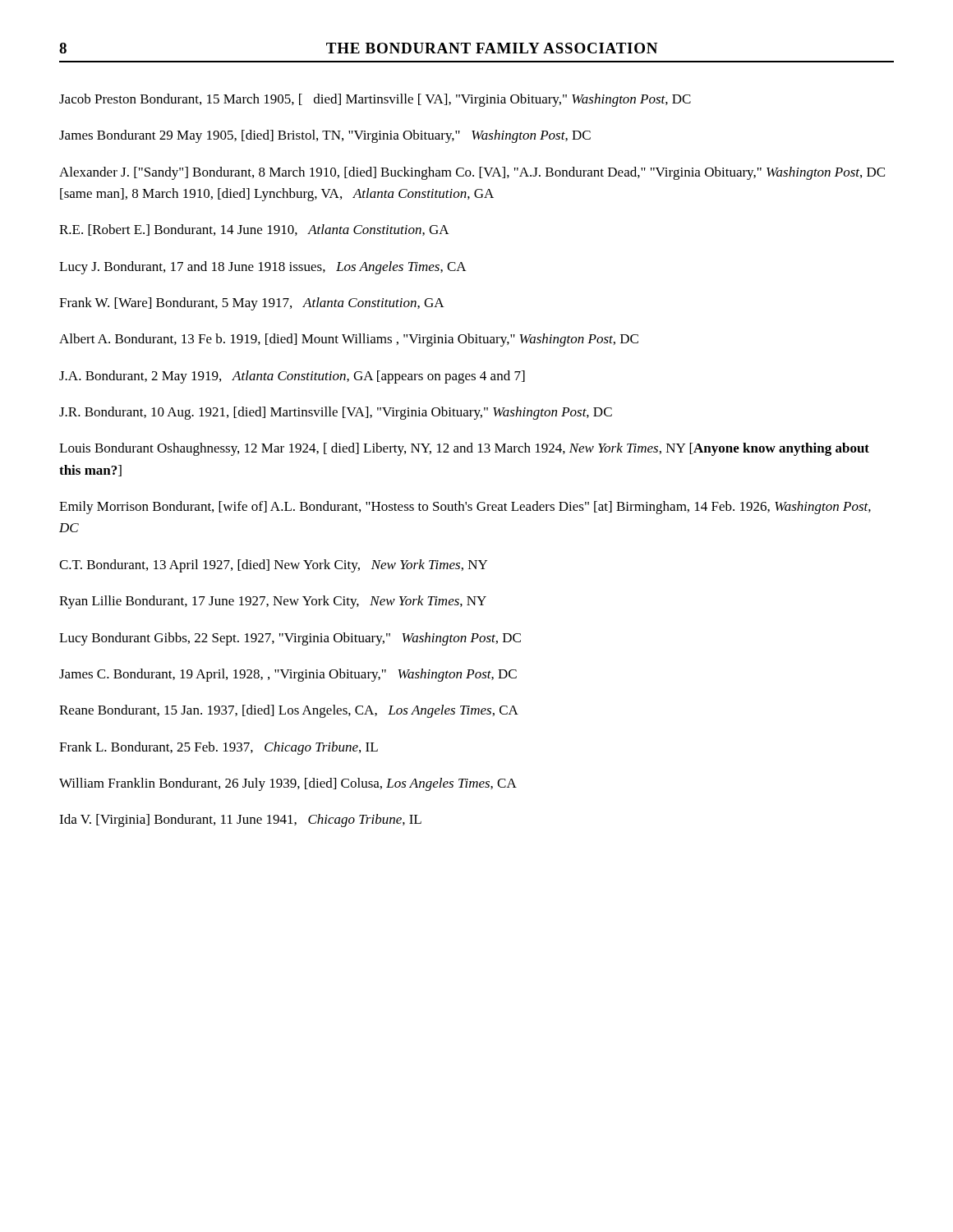Screen dimensions: 1232x953
Task: Select the text block starting "Louis Bondurant Oshaughnessy, 12"
Action: tap(464, 459)
